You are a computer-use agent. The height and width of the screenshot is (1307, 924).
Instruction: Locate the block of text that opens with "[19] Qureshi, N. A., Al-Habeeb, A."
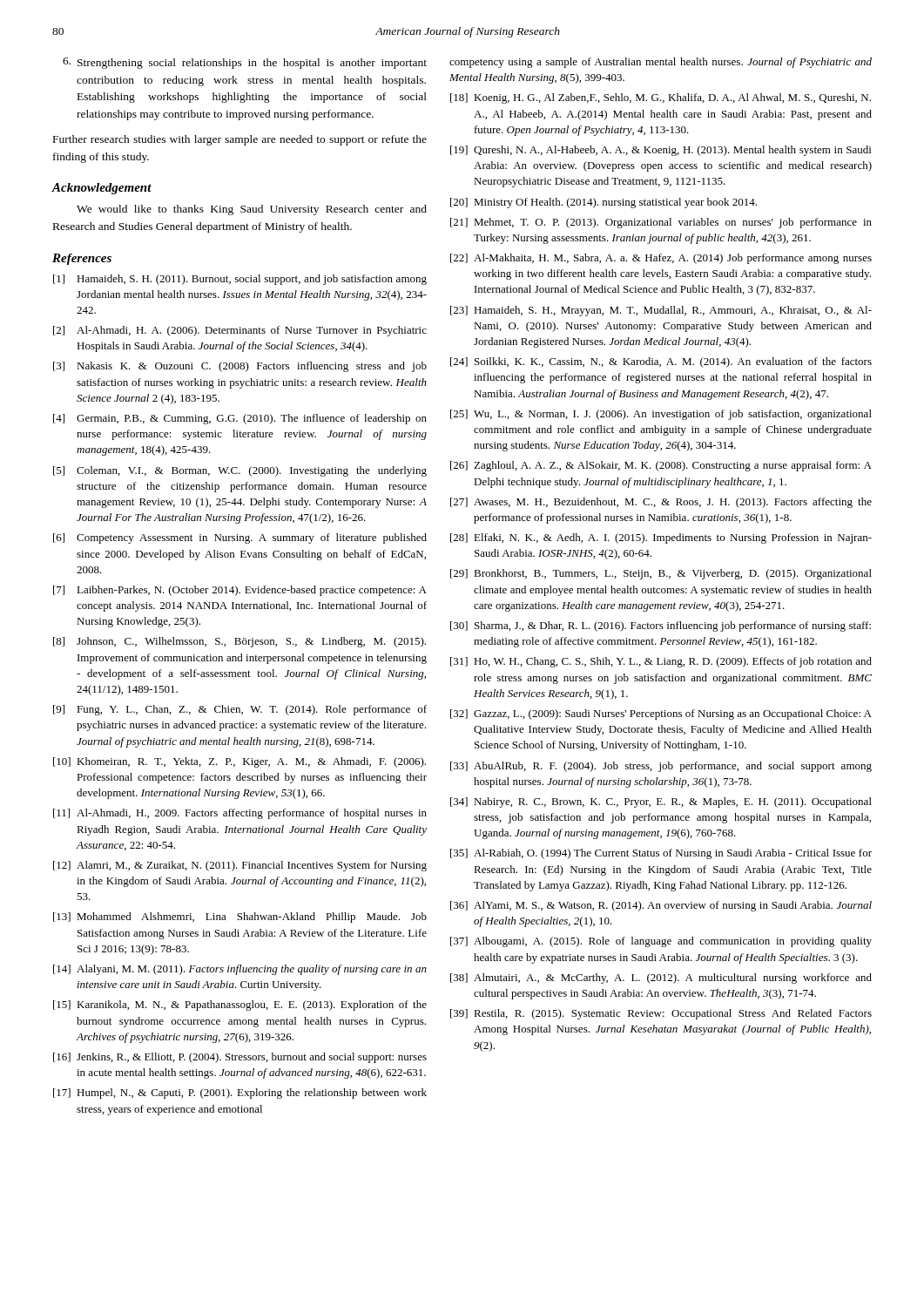[661, 166]
